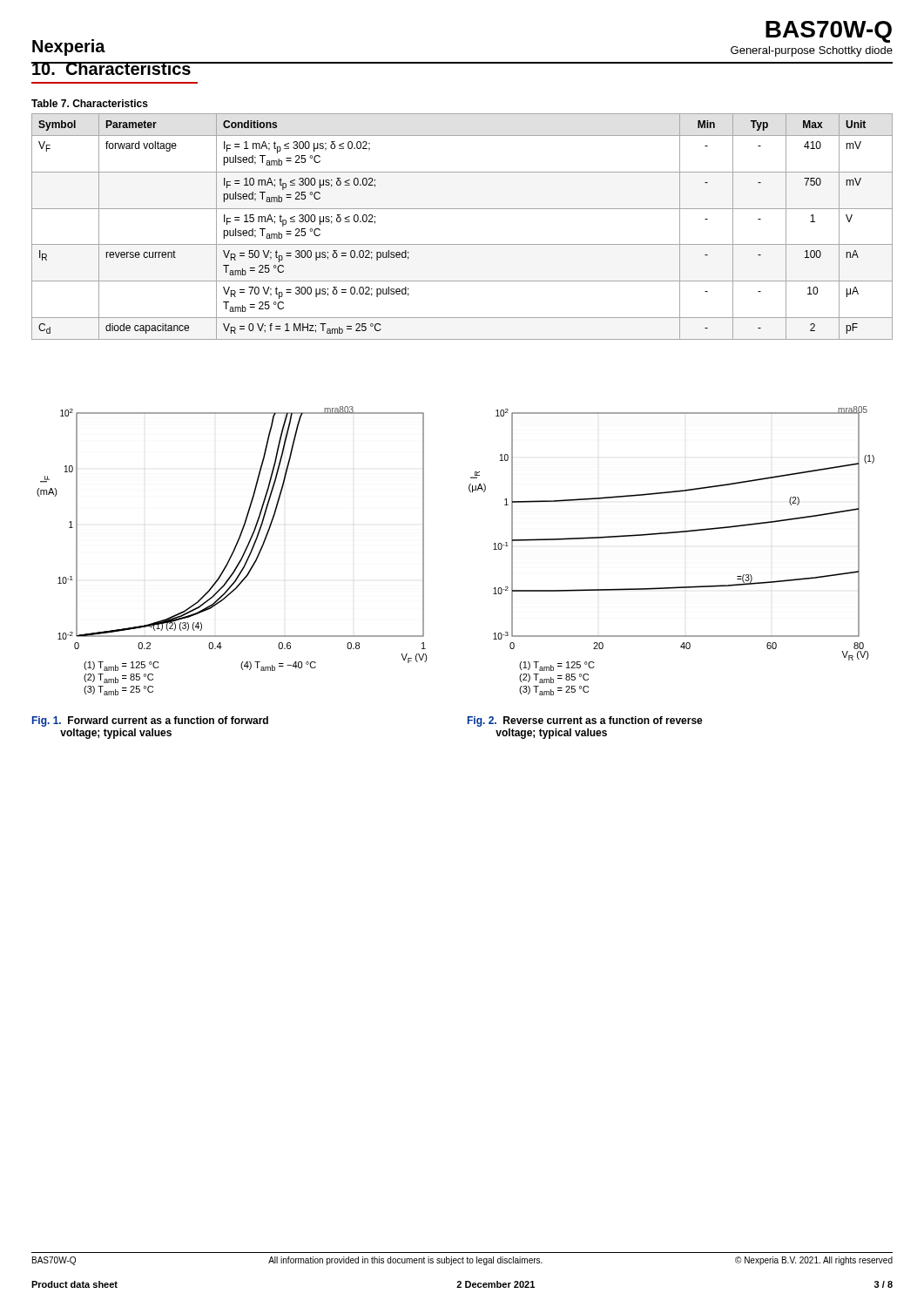Click where it says "Table 7. Characteristics"
This screenshot has width=924, height=1307.
(x=90, y=104)
